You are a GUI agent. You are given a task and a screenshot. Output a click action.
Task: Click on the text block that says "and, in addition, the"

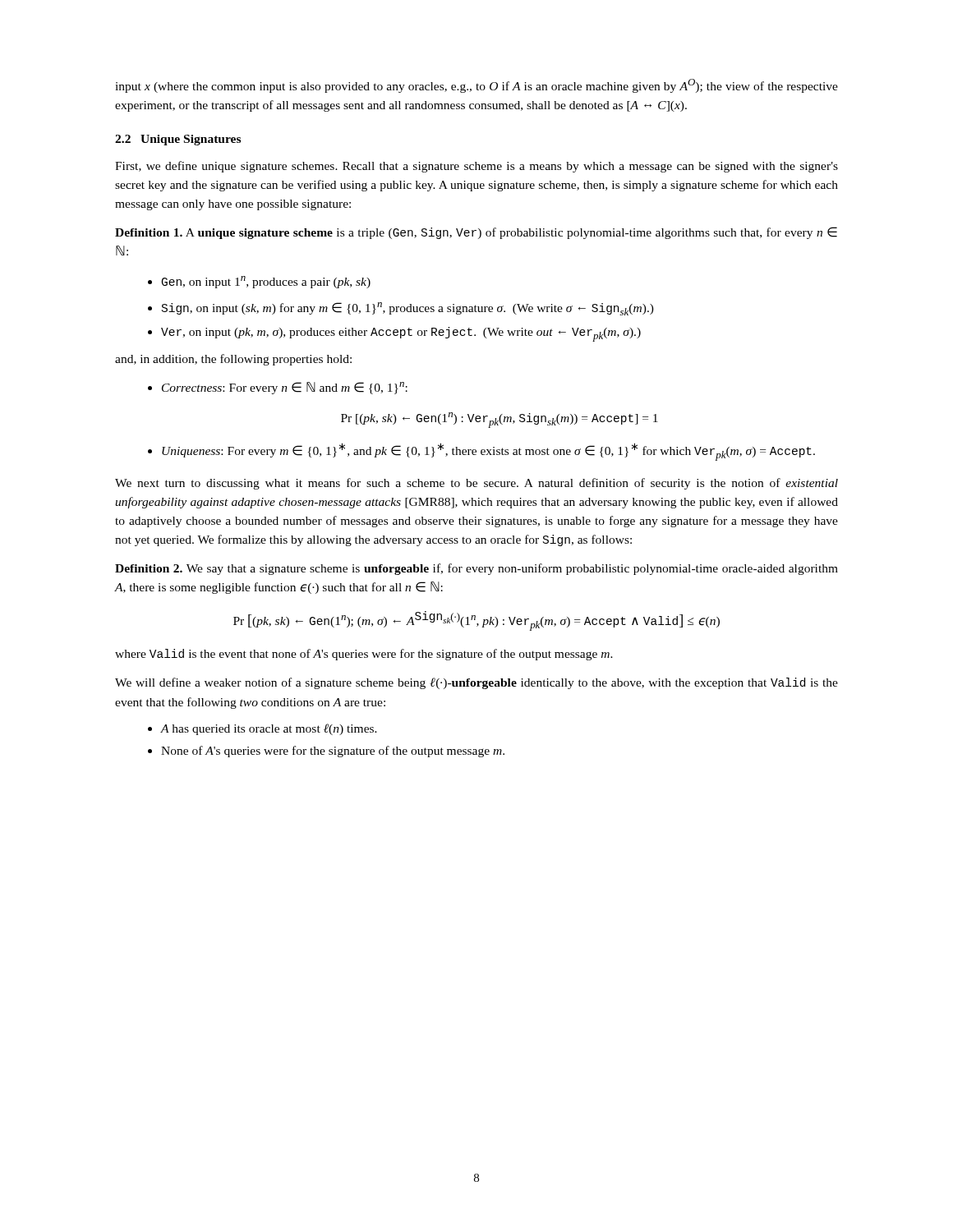coord(234,359)
